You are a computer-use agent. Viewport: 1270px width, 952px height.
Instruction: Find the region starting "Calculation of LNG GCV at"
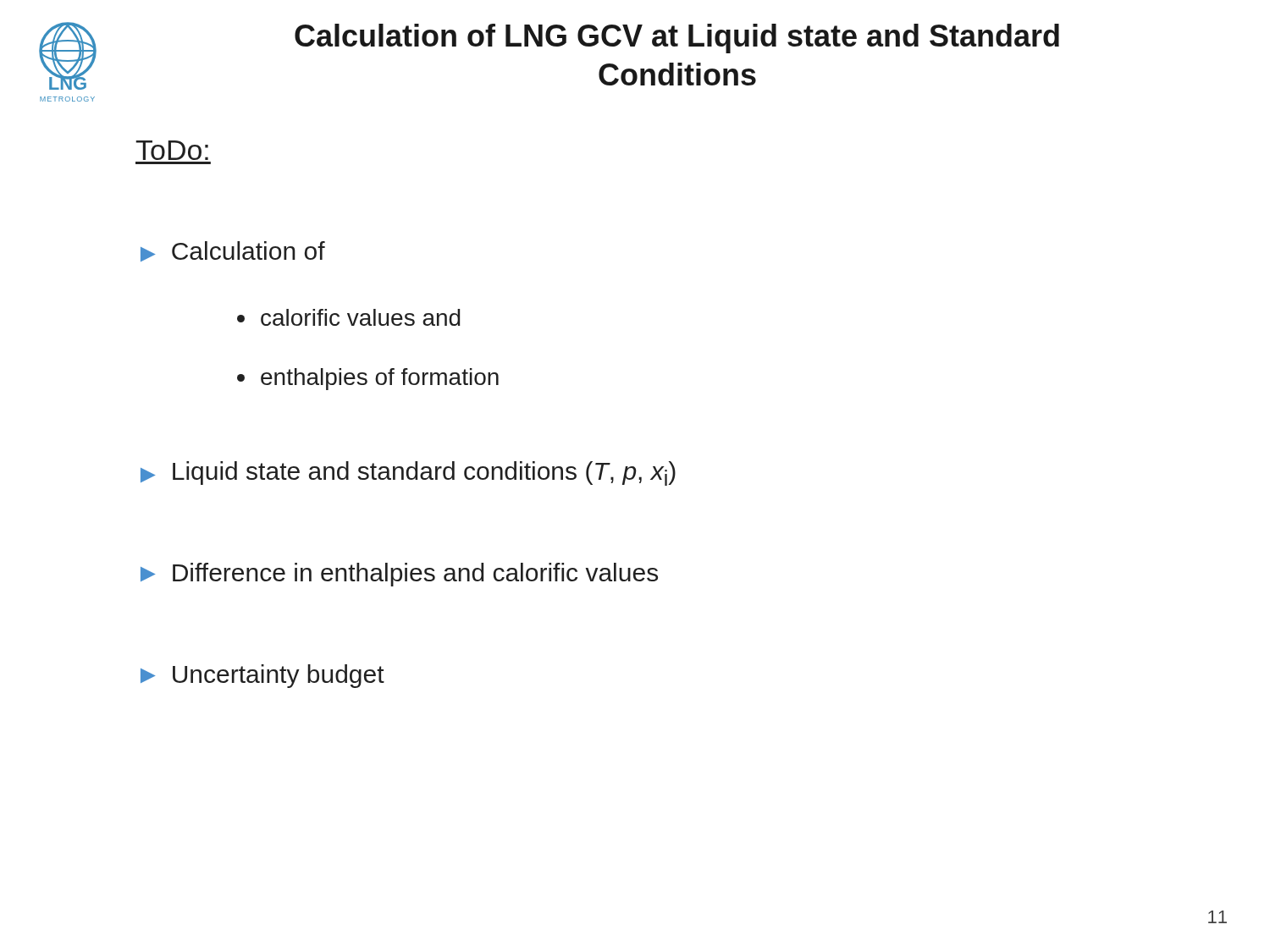pyautogui.click(x=677, y=56)
